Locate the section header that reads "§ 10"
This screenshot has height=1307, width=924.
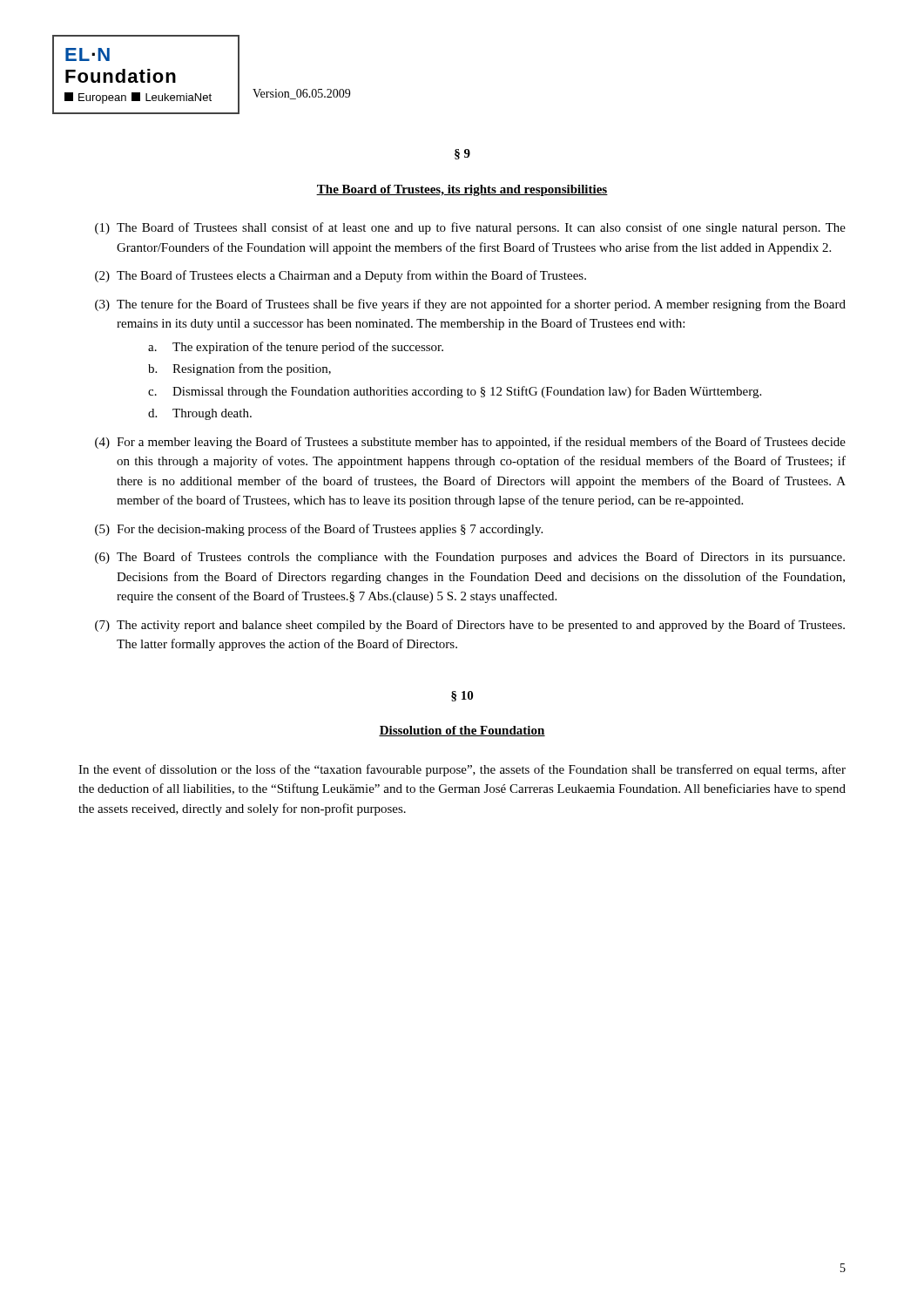(462, 695)
